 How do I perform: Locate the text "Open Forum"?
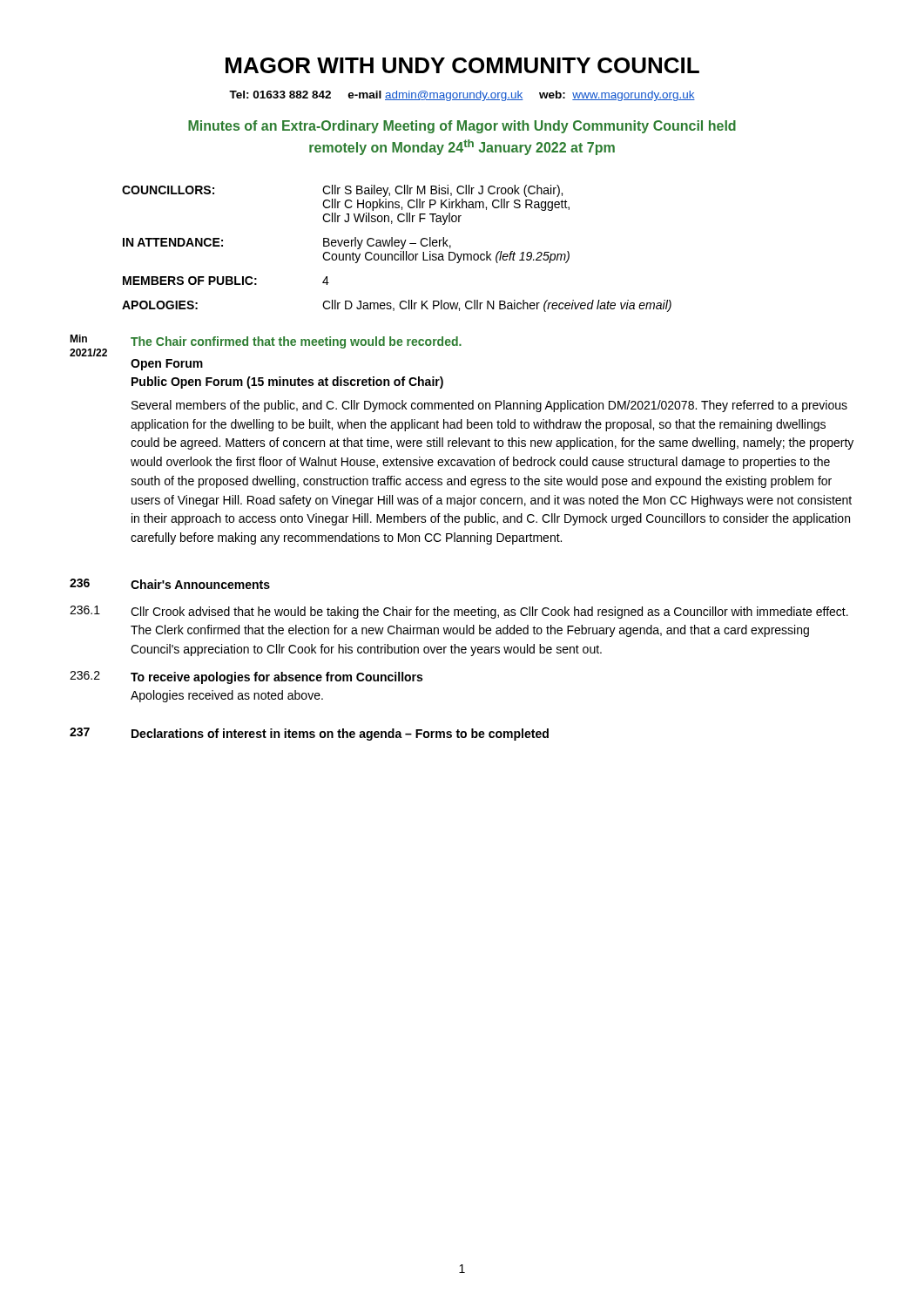(167, 363)
